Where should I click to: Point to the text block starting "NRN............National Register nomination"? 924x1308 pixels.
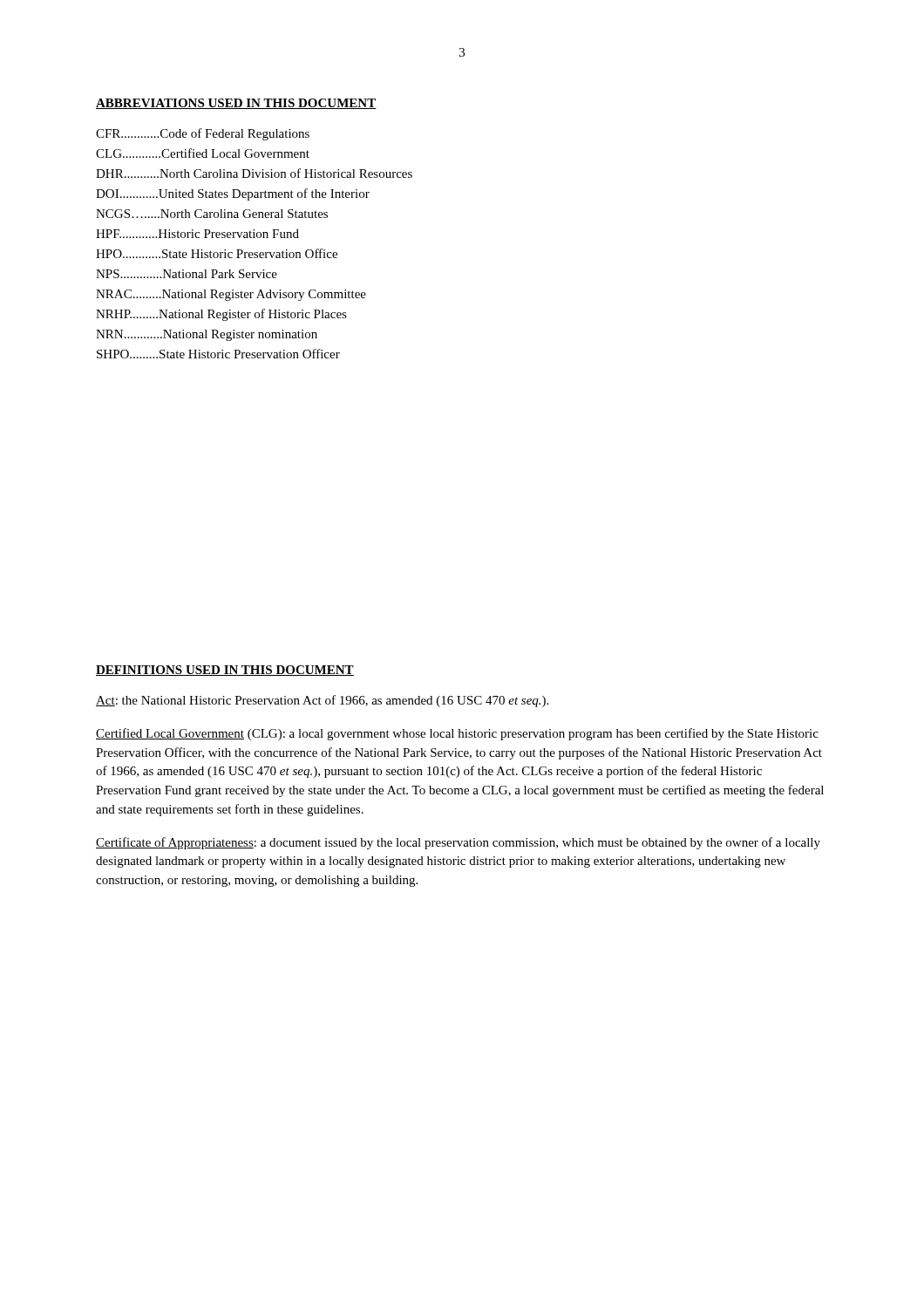[207, 334]
